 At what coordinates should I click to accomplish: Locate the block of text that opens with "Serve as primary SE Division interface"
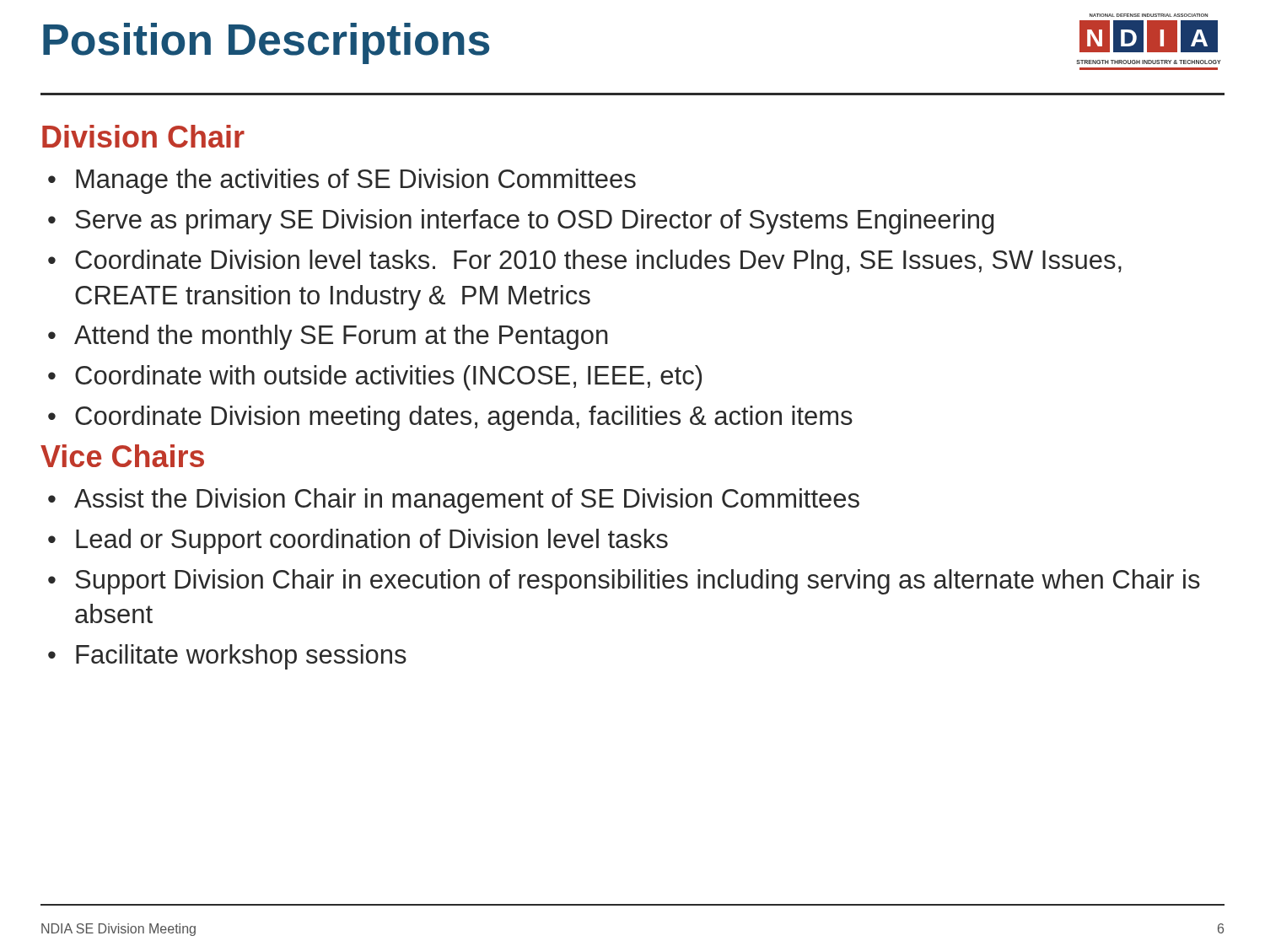[535, 220]
